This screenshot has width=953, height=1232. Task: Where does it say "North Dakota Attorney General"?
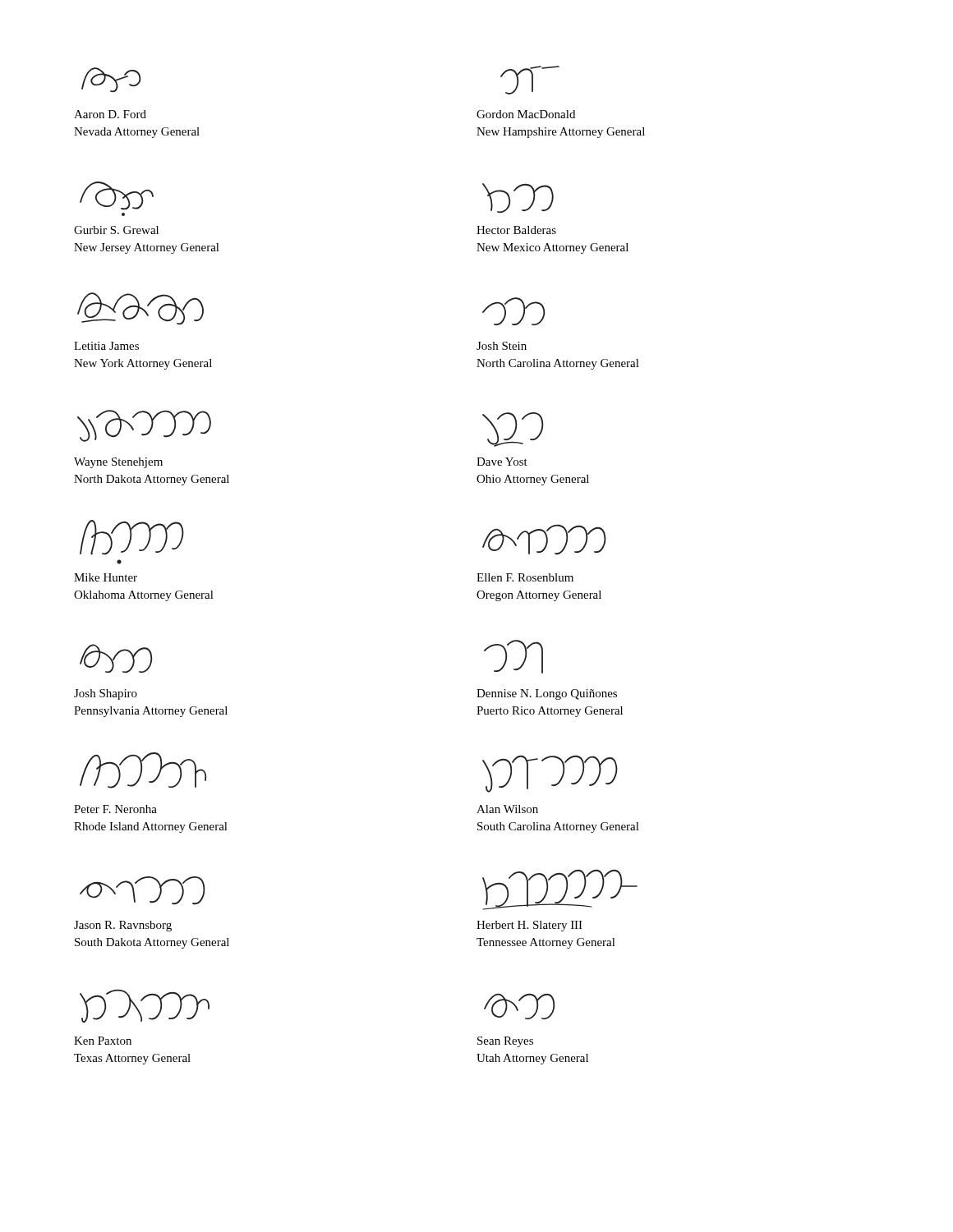coord(152,479)
